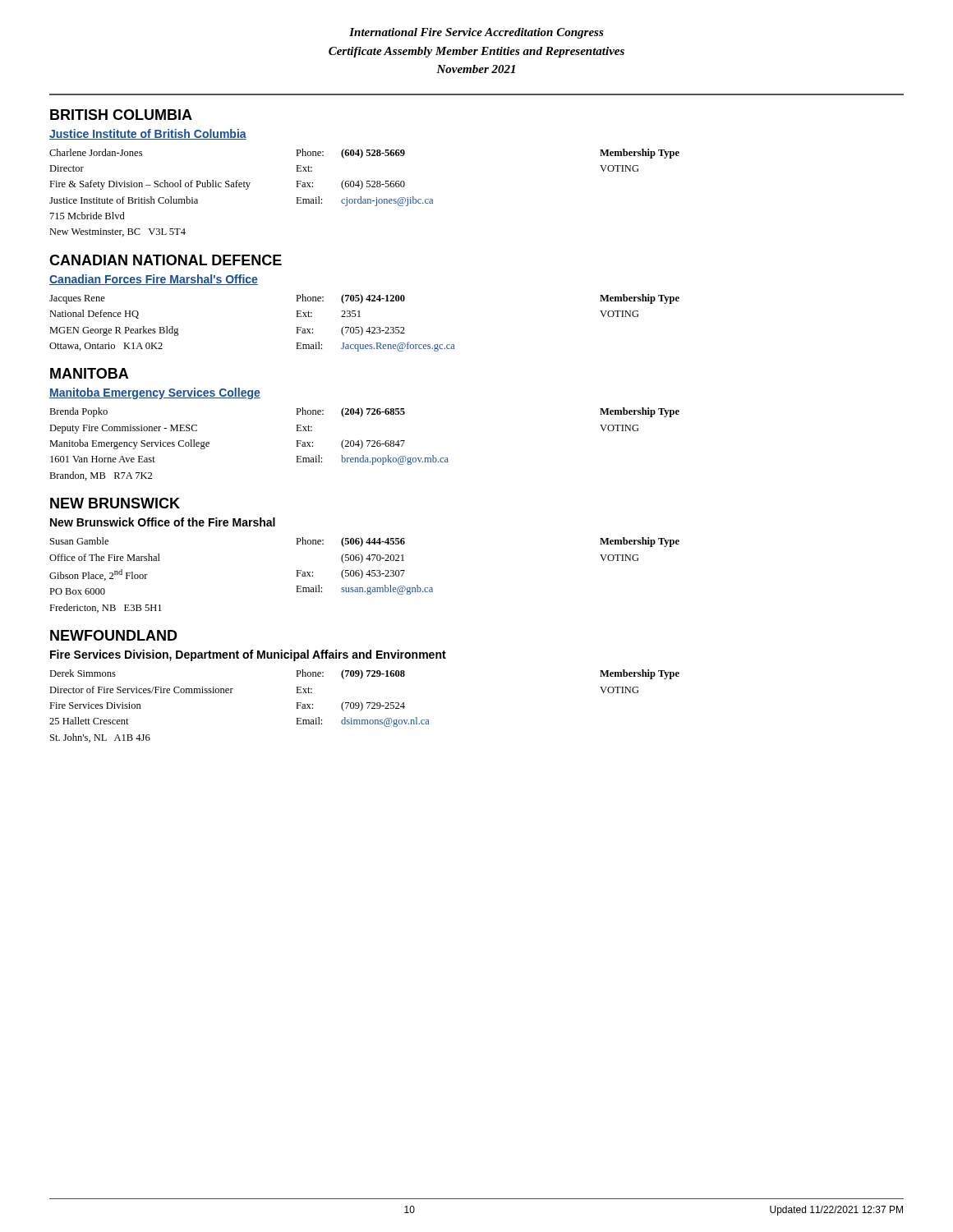Screen dimensions: 1232x953
Task: Point to the block beginning "Charlene Jordan-Jones Director Fire &"
Action: pos(364,154)
